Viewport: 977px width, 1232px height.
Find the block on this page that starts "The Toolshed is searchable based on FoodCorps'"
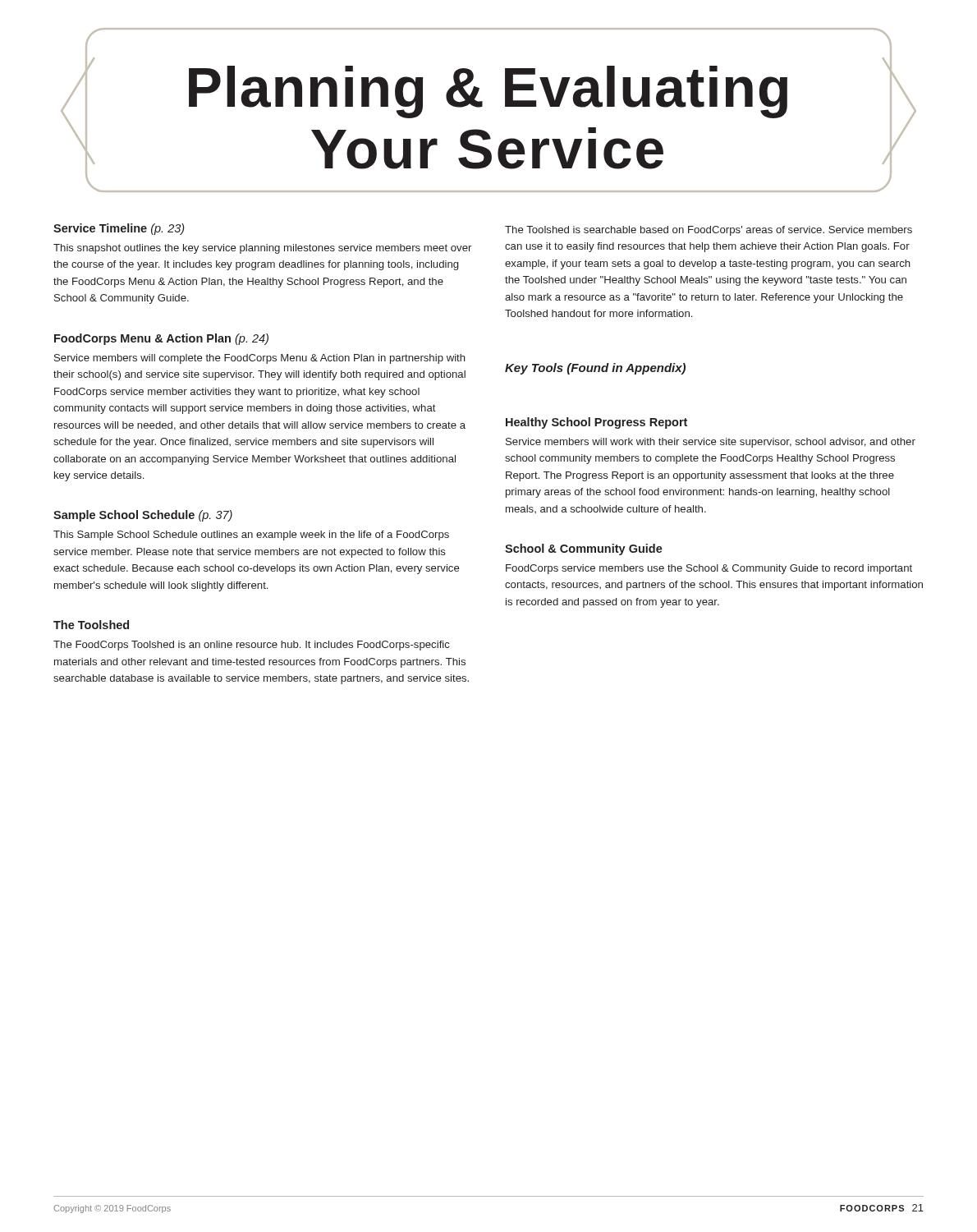point(709,272)
